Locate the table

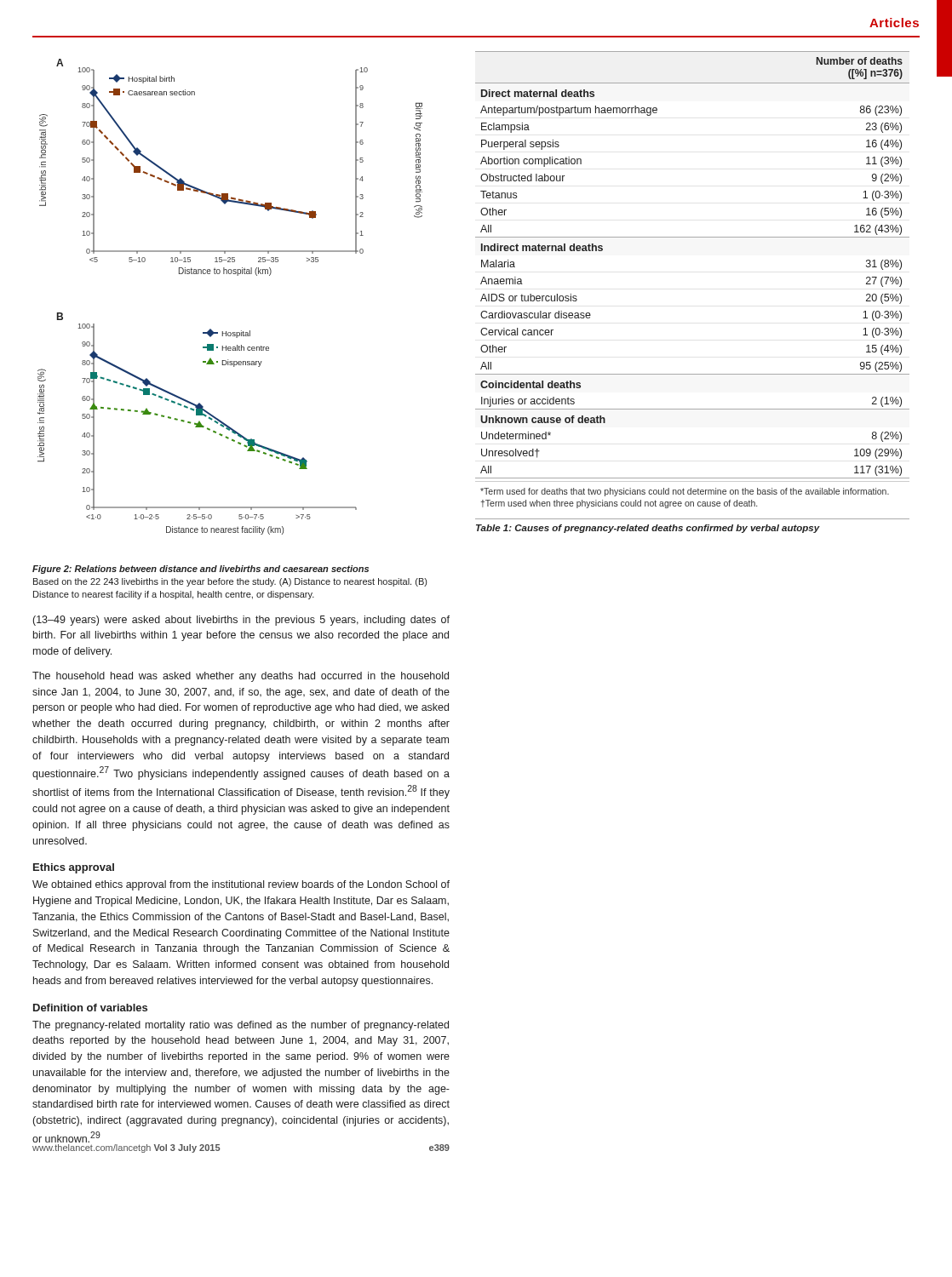(692, 292)
